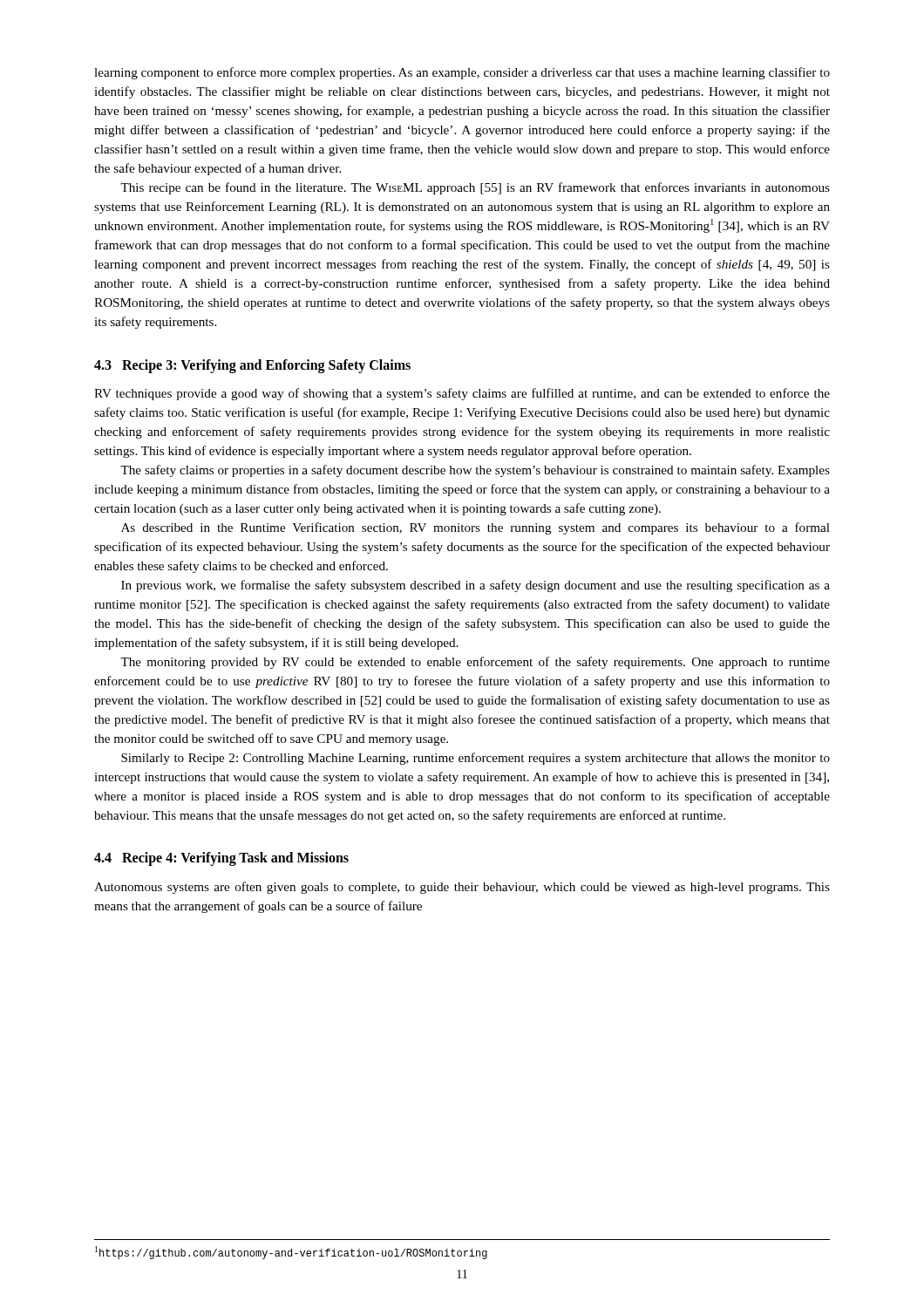Screen dimensions: 1308x924
Task: Point to the block beginning "As described in the Runtime Verification section,"
Action: [x=462, y=547]
